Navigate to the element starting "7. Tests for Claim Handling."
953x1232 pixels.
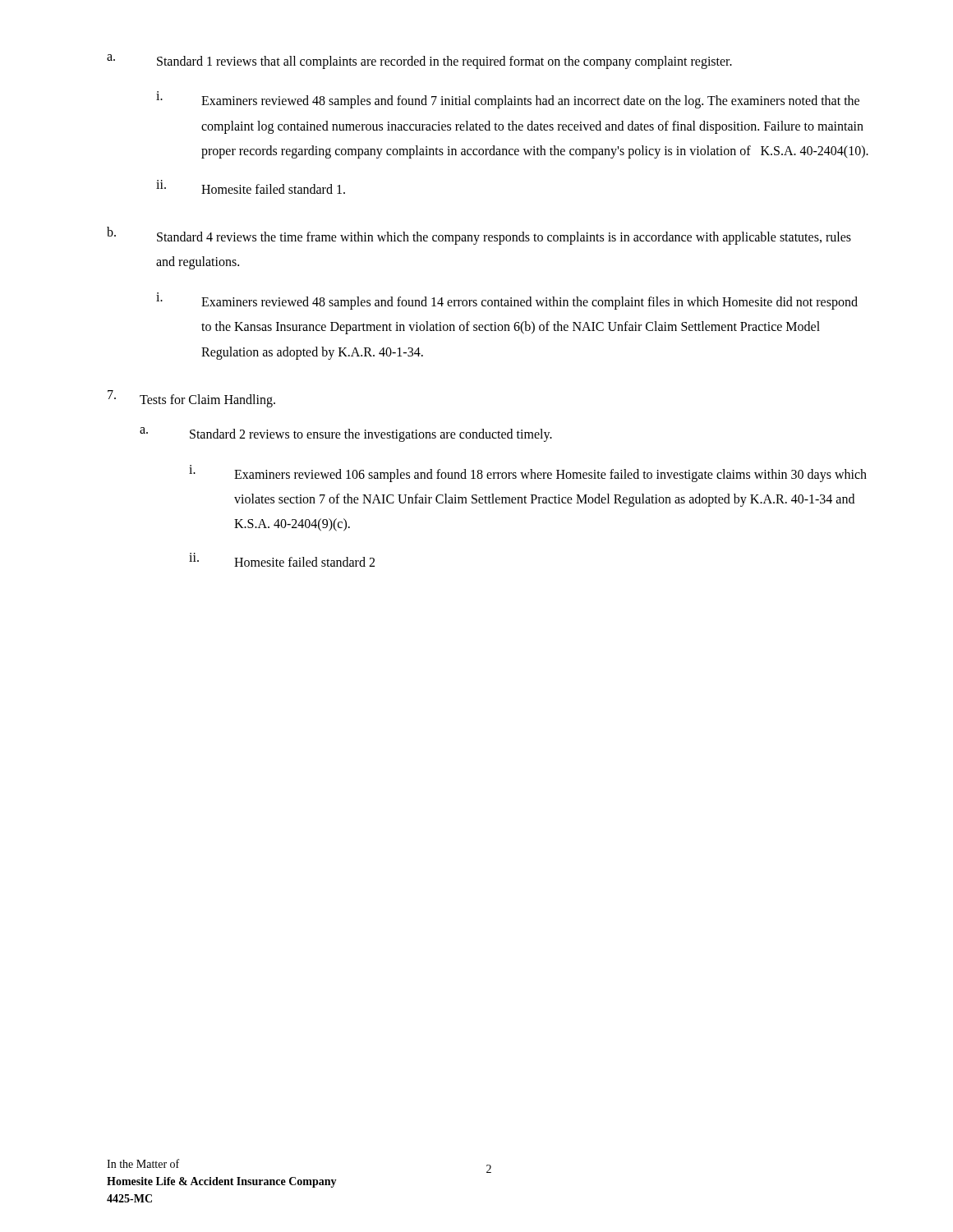[x=191, y=399]
